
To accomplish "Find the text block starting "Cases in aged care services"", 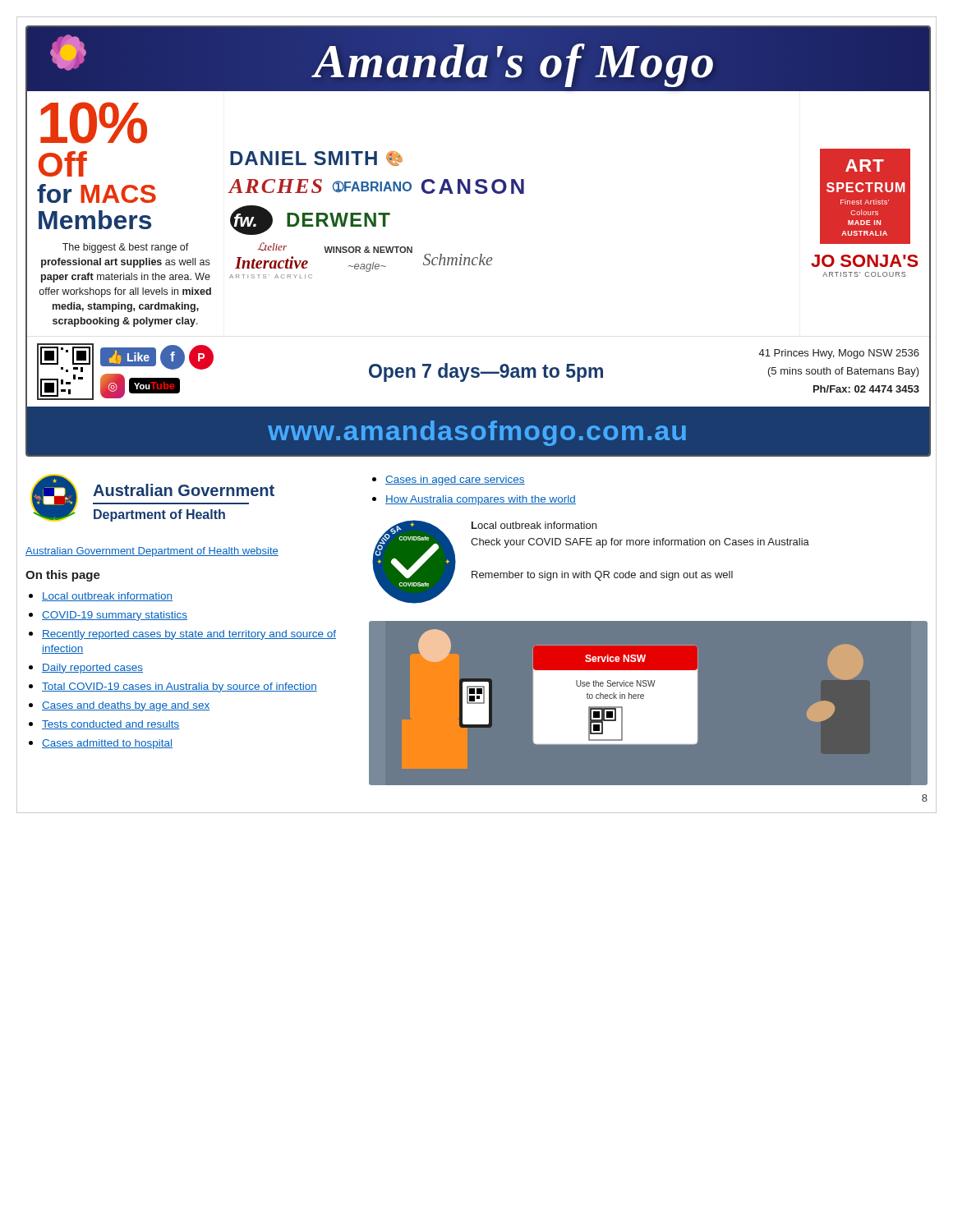I will coord(455,479).
